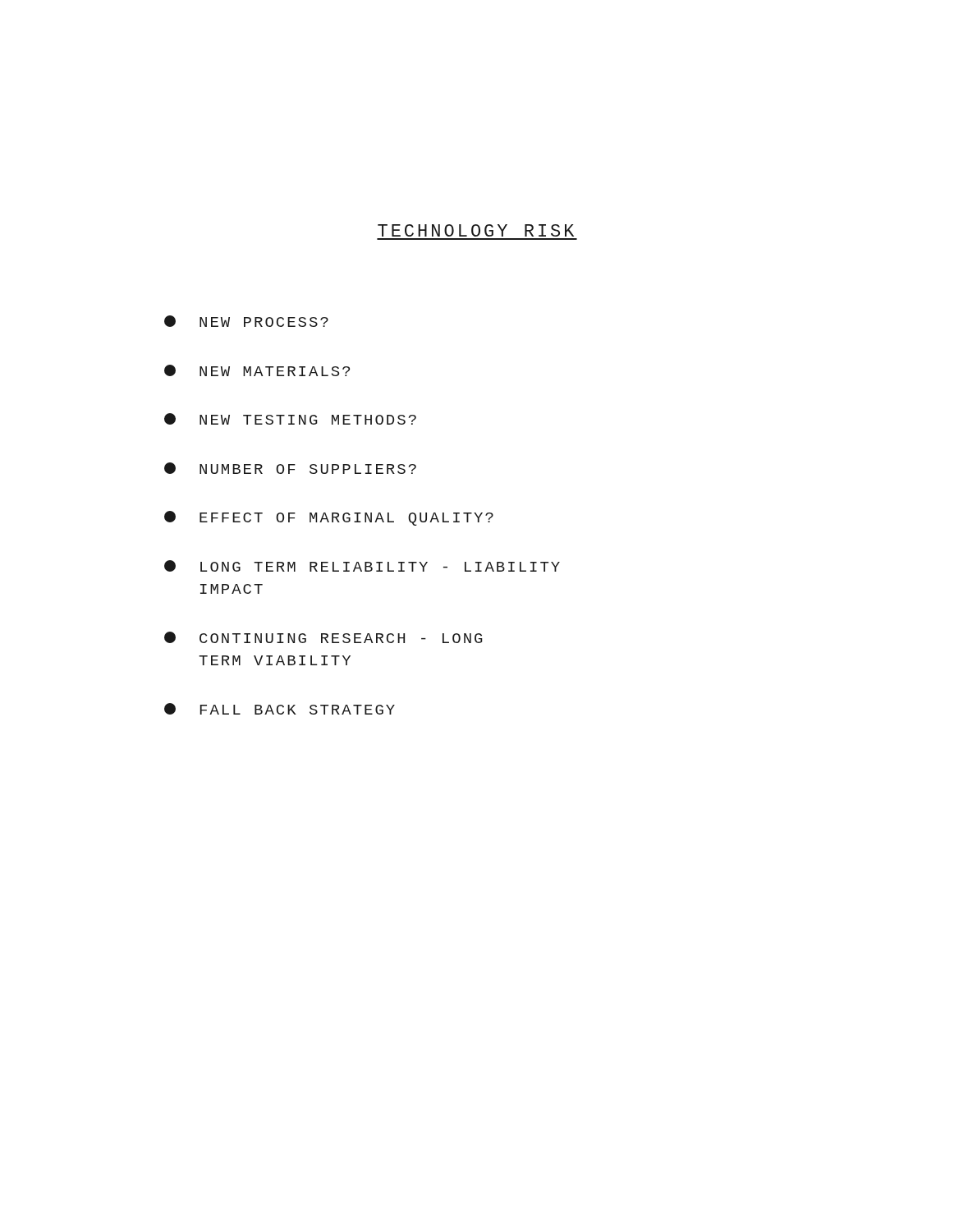Point to "TECHNOLOGY RISK"
The height and width of the screenshot is (1232, 954).
(x=477, y=232)
